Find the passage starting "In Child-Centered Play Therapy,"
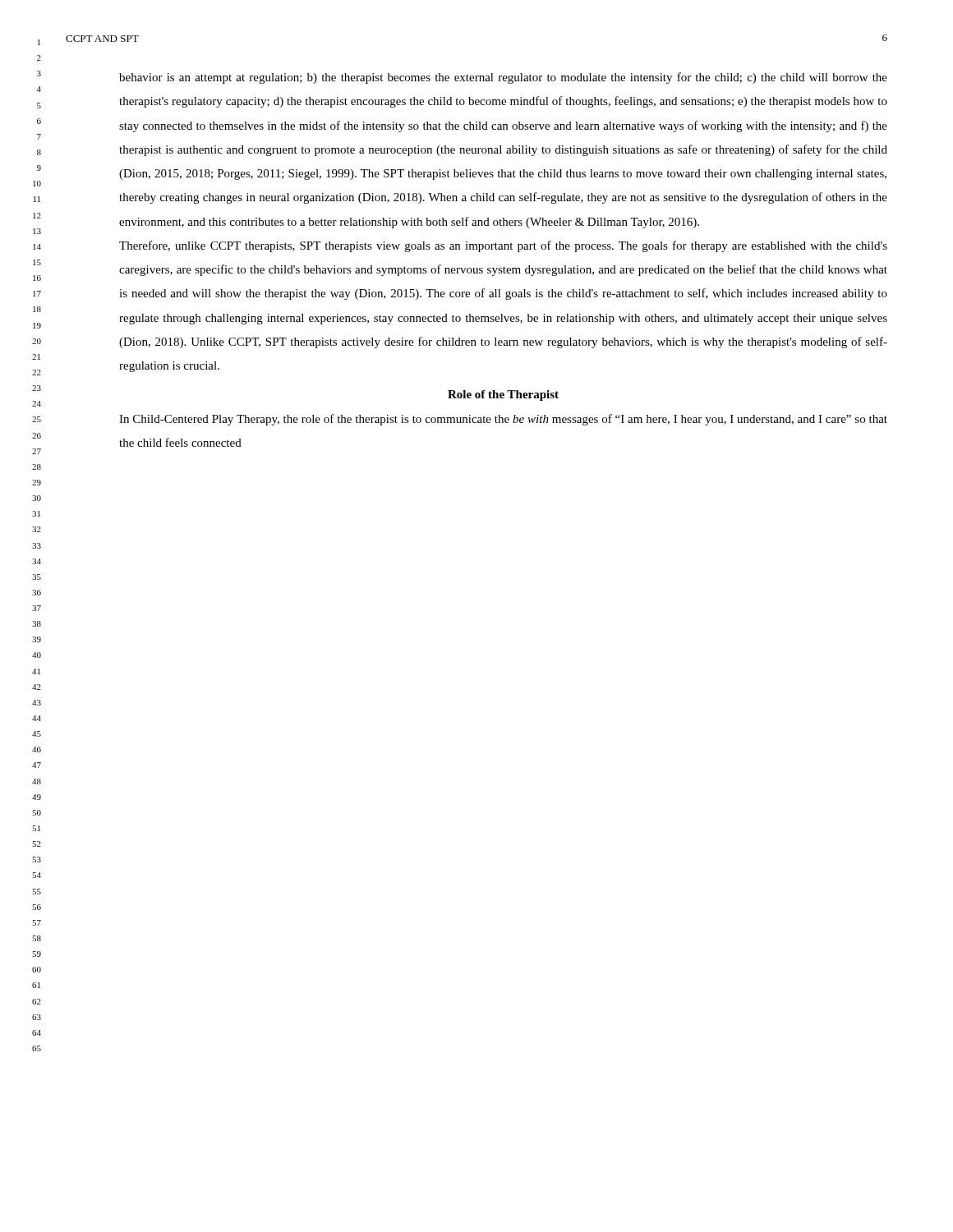 pyautogui.click(x=503, y=431)
